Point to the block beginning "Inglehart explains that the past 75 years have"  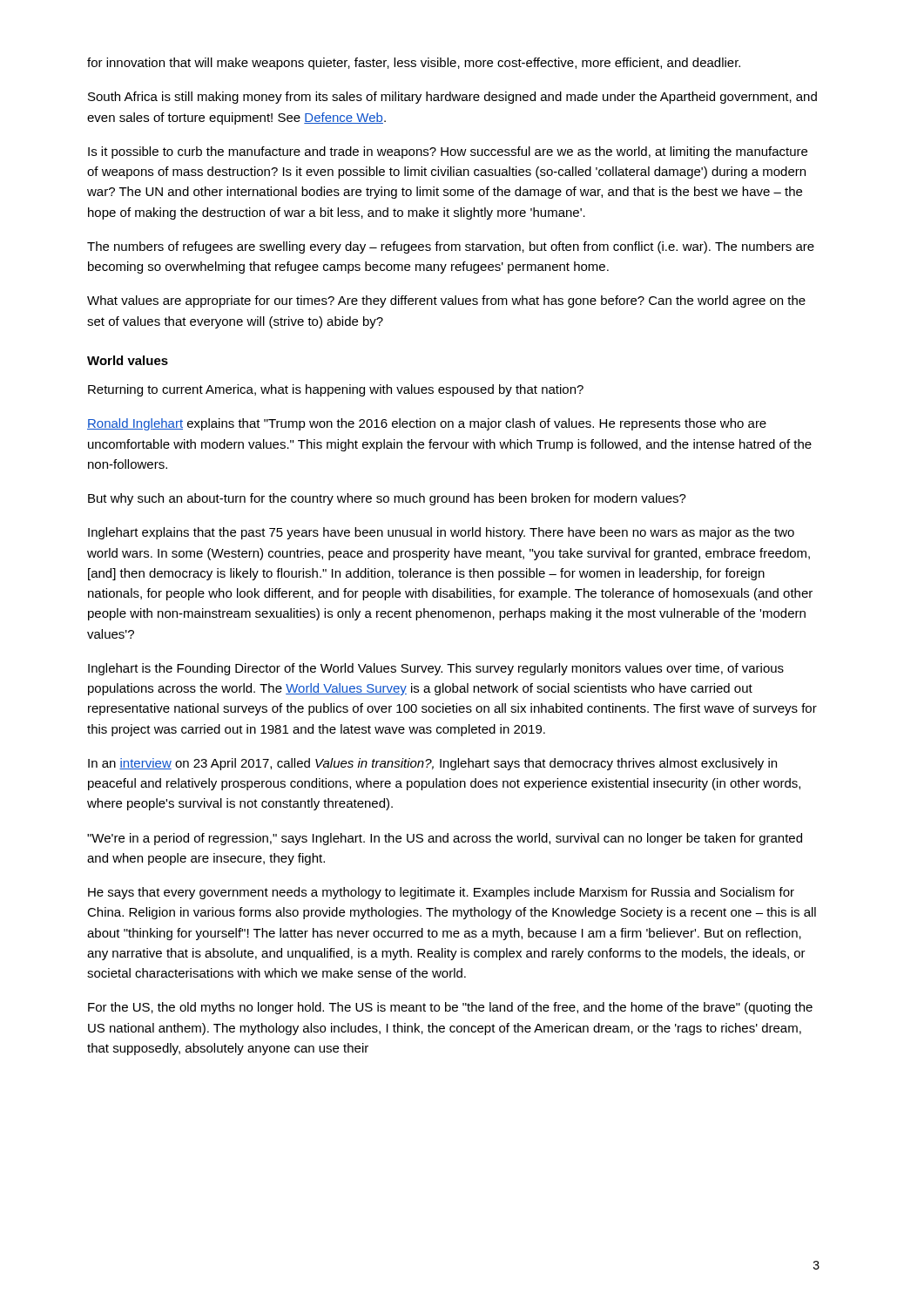[x=450, y=583]
